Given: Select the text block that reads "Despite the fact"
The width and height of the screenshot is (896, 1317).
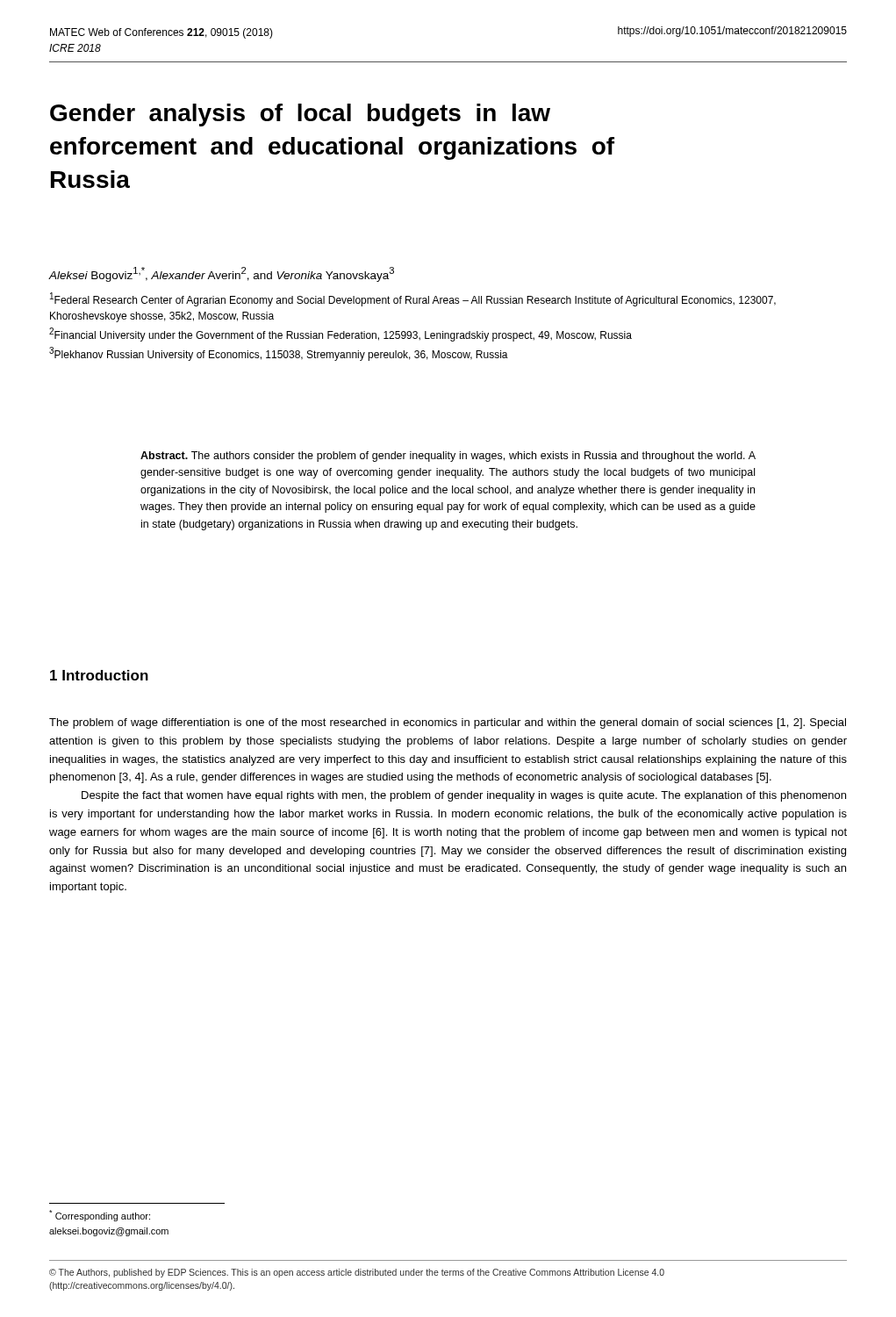Looking at the screenshot, I should (448, 841).
